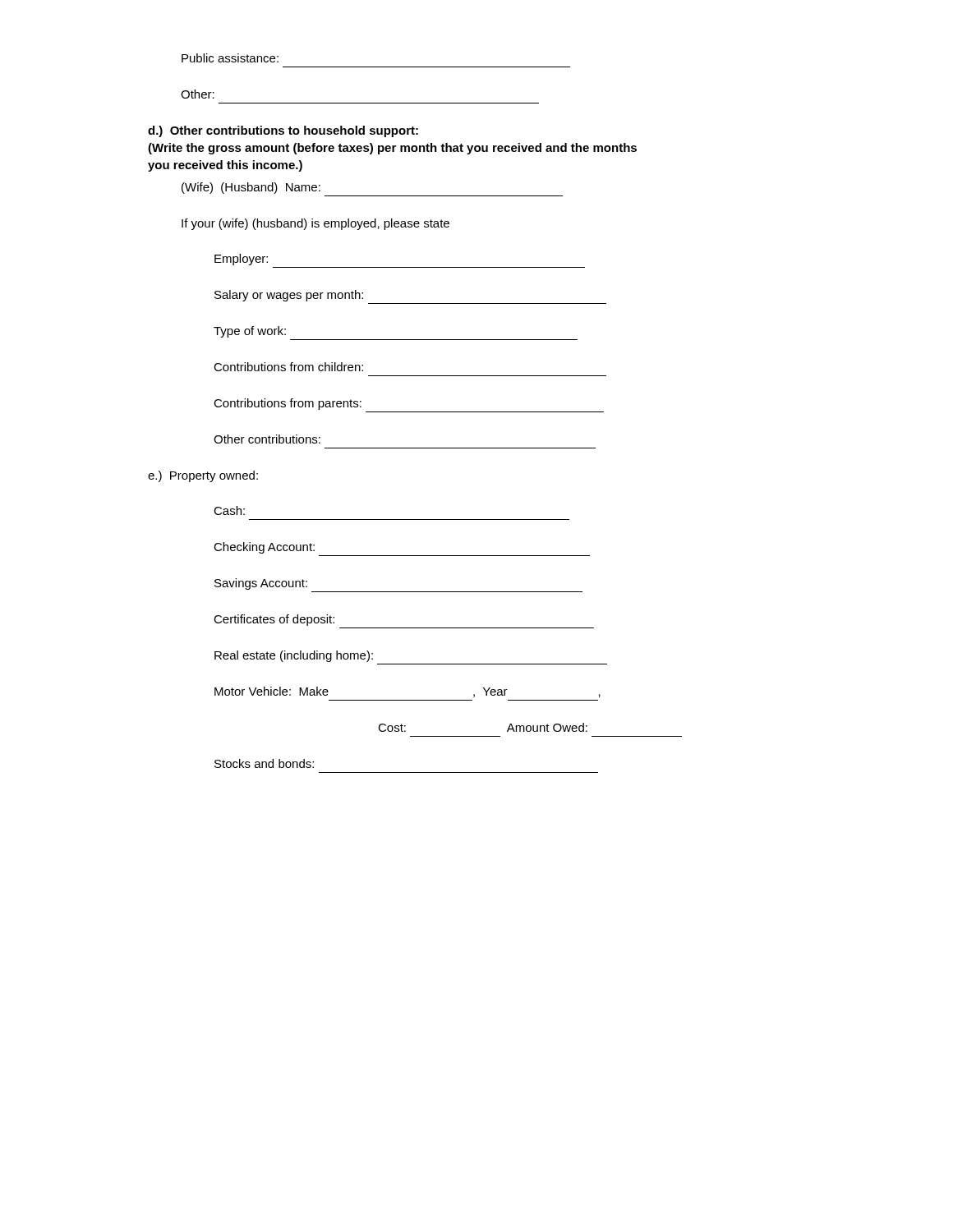Select the passage starting "Real estate (including home):"
953x1232 pixels.
pyautogui.click(x=410, y=655)
